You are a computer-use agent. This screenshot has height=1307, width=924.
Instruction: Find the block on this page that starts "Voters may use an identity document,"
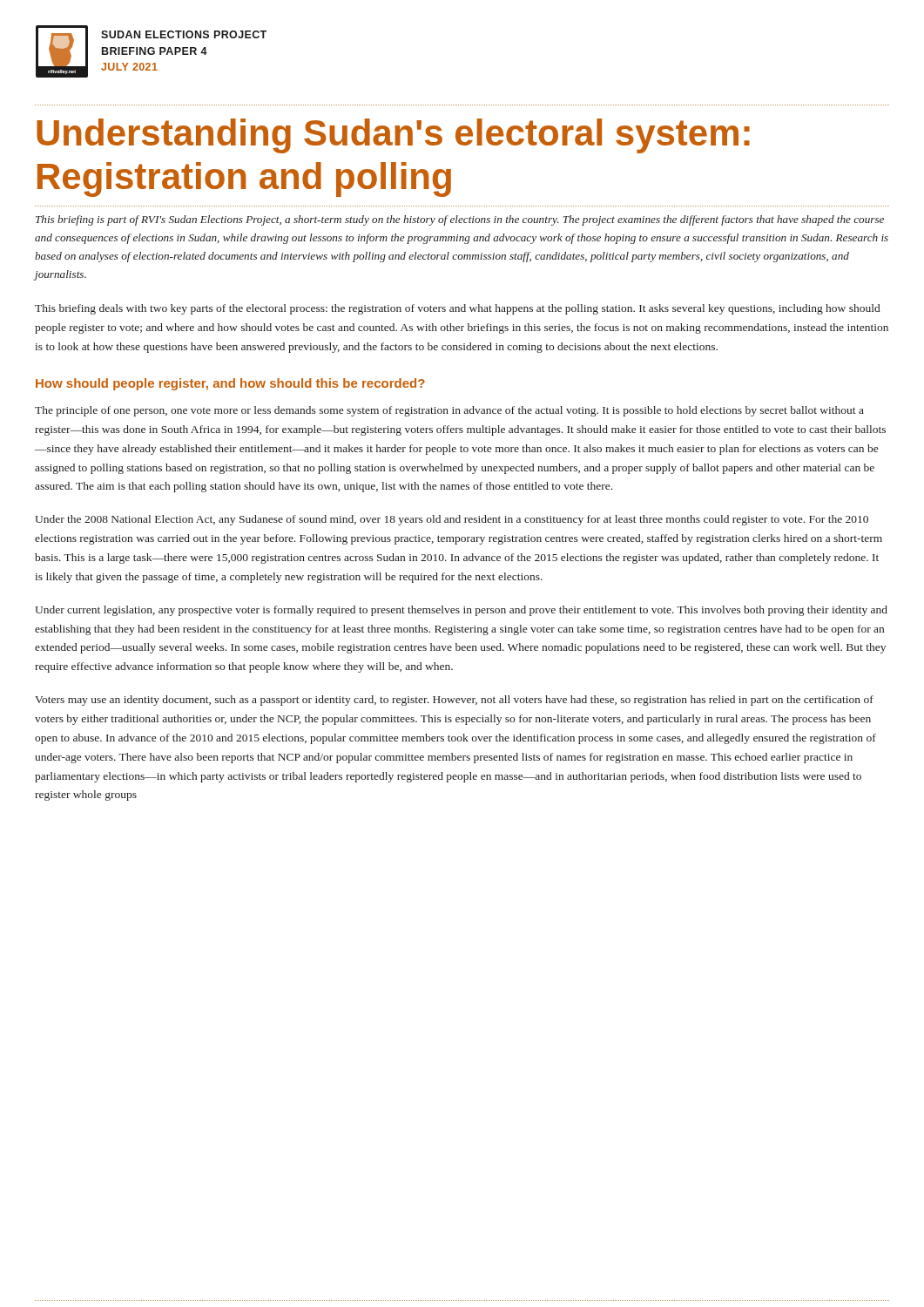[x=455, y=747]
